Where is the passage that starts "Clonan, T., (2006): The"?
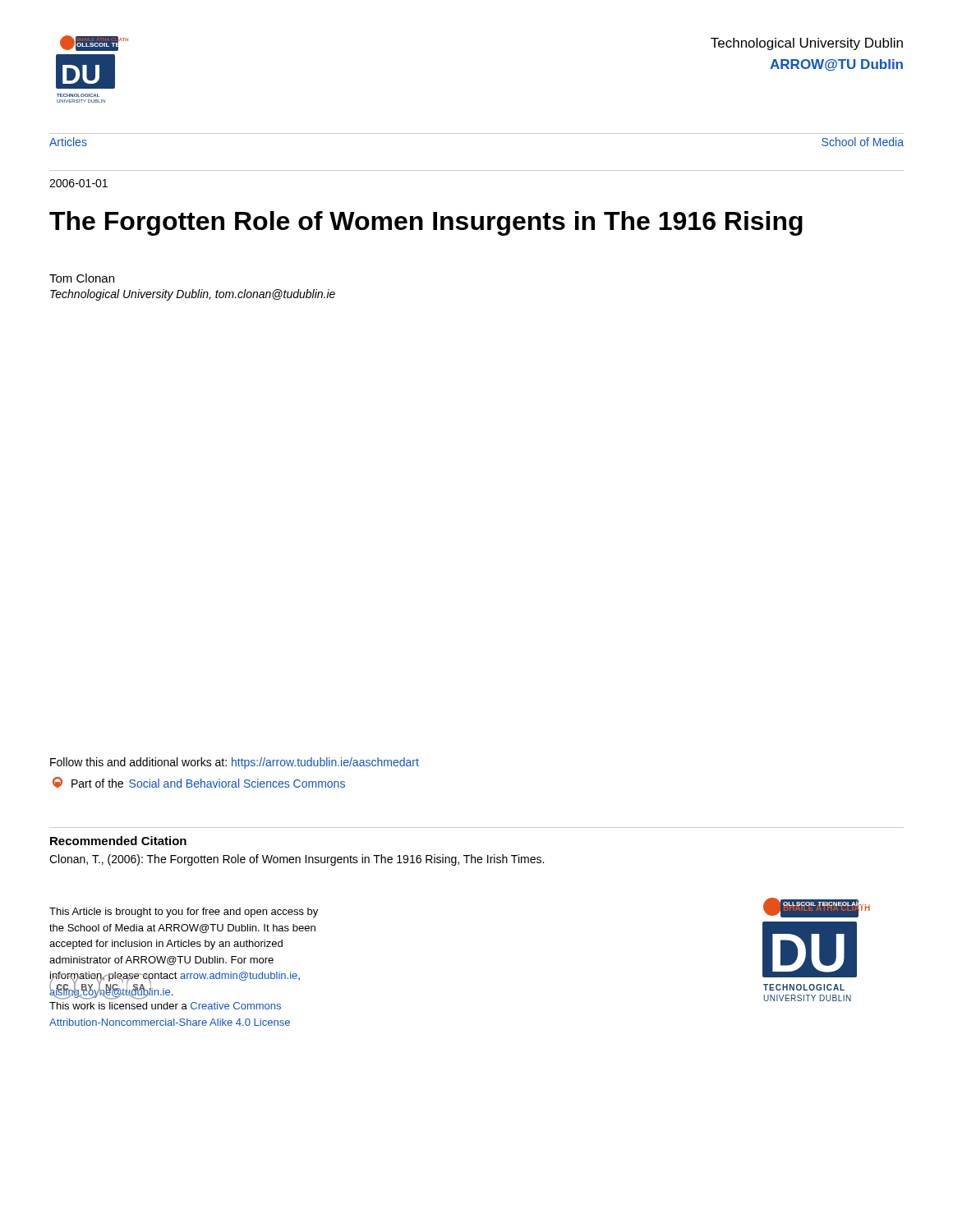 [297, 859]
